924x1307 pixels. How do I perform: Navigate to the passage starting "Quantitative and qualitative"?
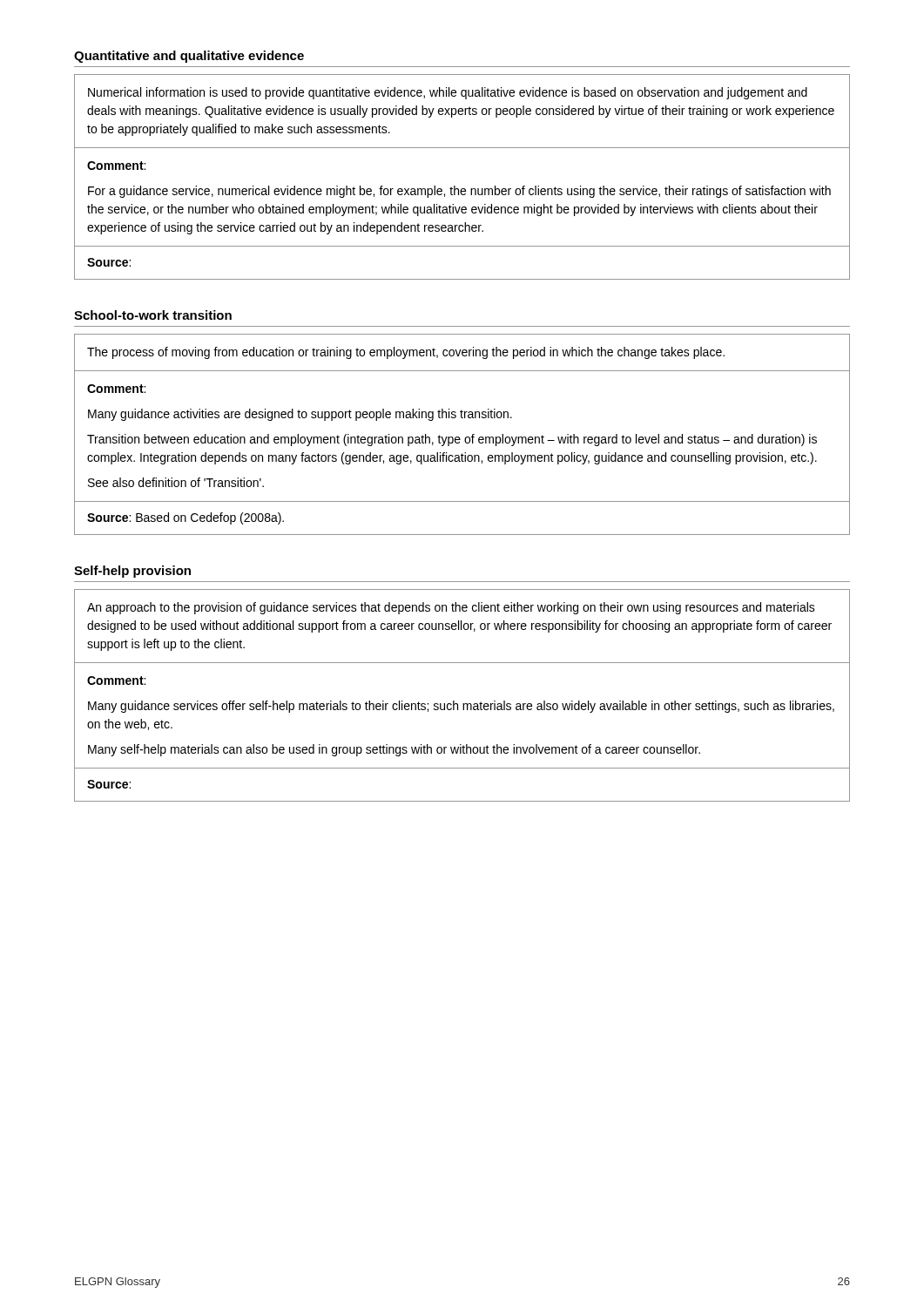coord(189,55)
